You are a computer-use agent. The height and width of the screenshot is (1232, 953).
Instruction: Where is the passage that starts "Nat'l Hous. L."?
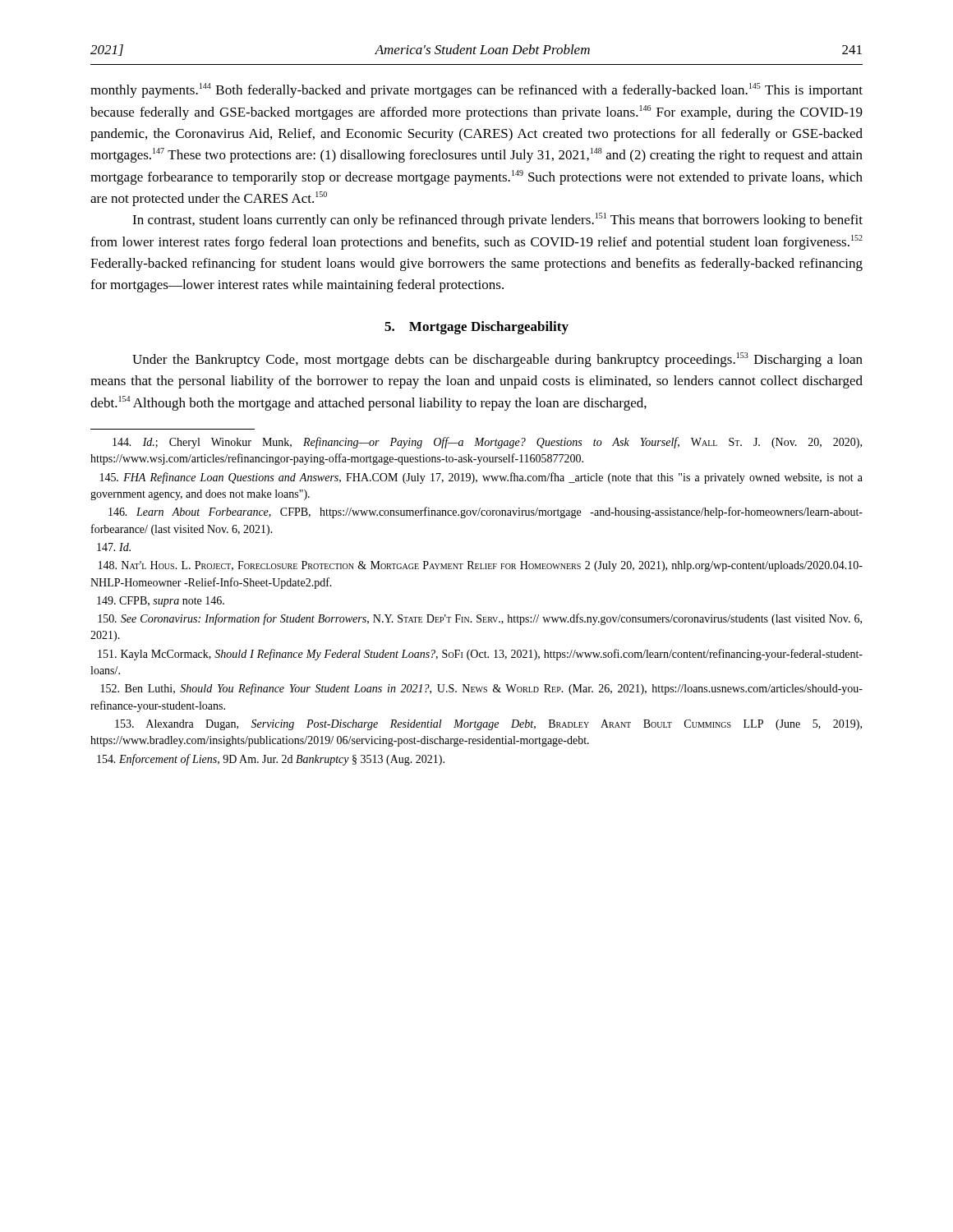(x=476, y=574)
